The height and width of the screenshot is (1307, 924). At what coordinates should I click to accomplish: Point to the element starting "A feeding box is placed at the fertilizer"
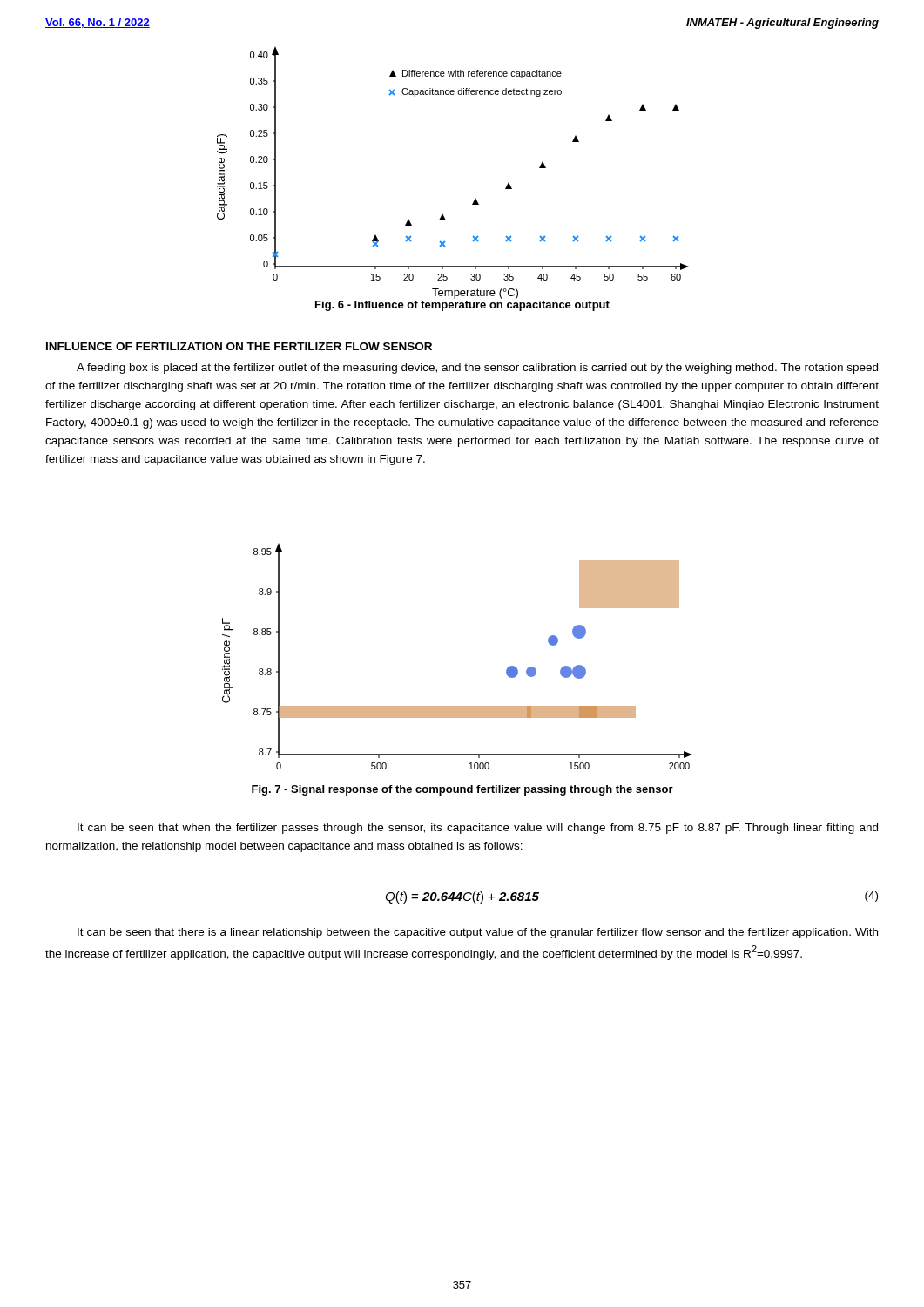coord(462,414)
